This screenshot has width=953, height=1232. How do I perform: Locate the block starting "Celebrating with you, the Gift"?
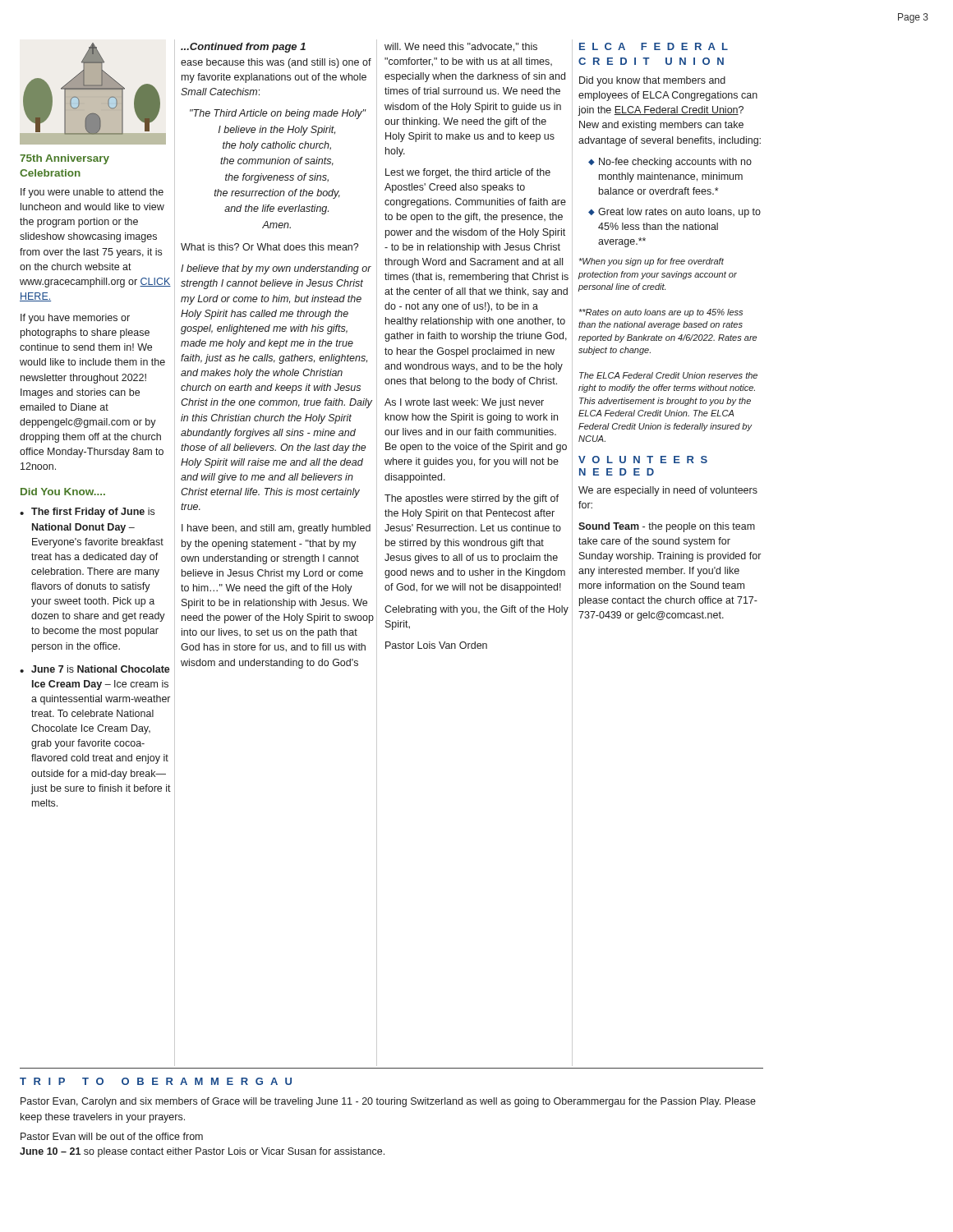point(476,616)
